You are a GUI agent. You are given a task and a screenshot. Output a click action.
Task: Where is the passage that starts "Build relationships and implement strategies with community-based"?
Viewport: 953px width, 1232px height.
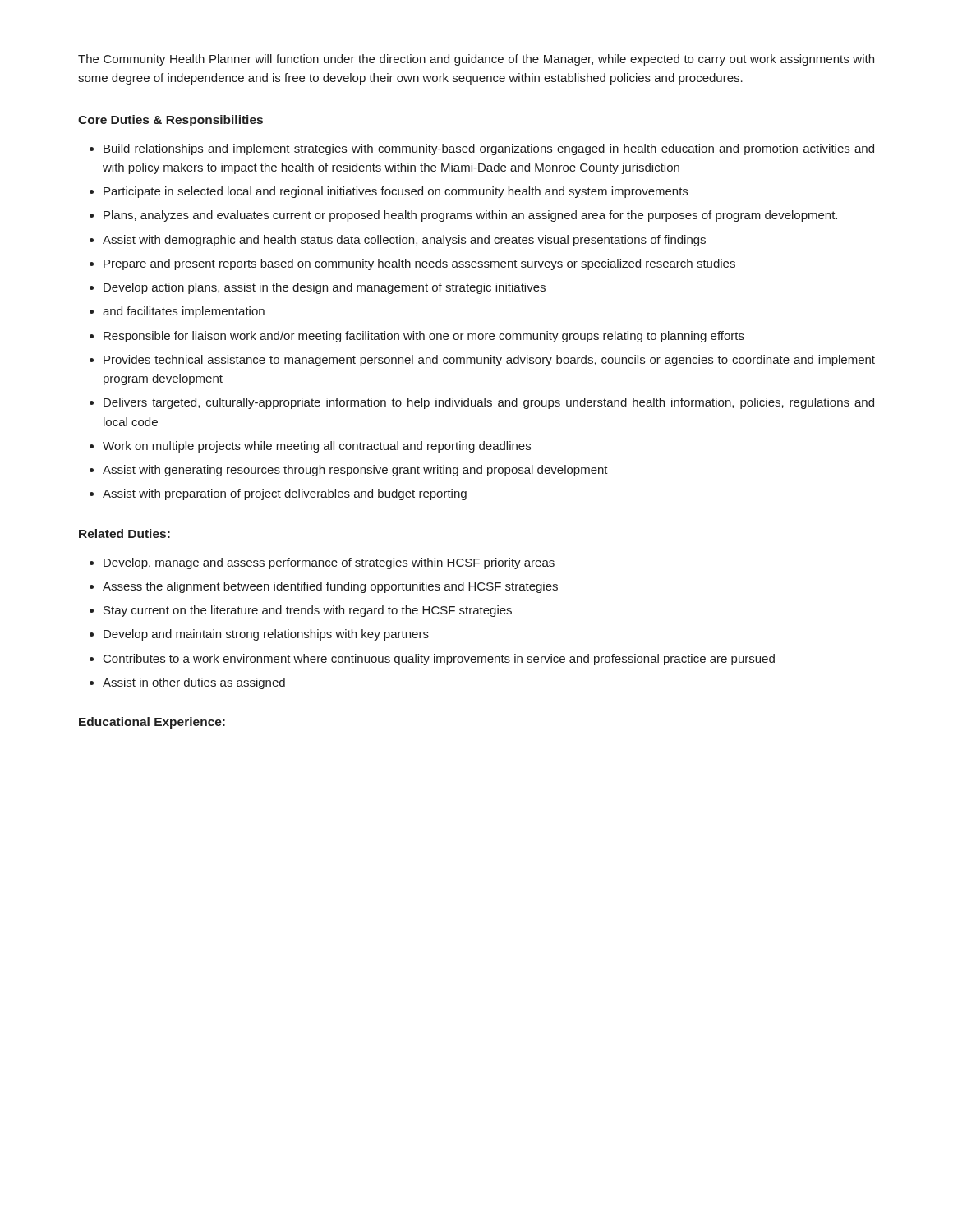tap(489, 157)
